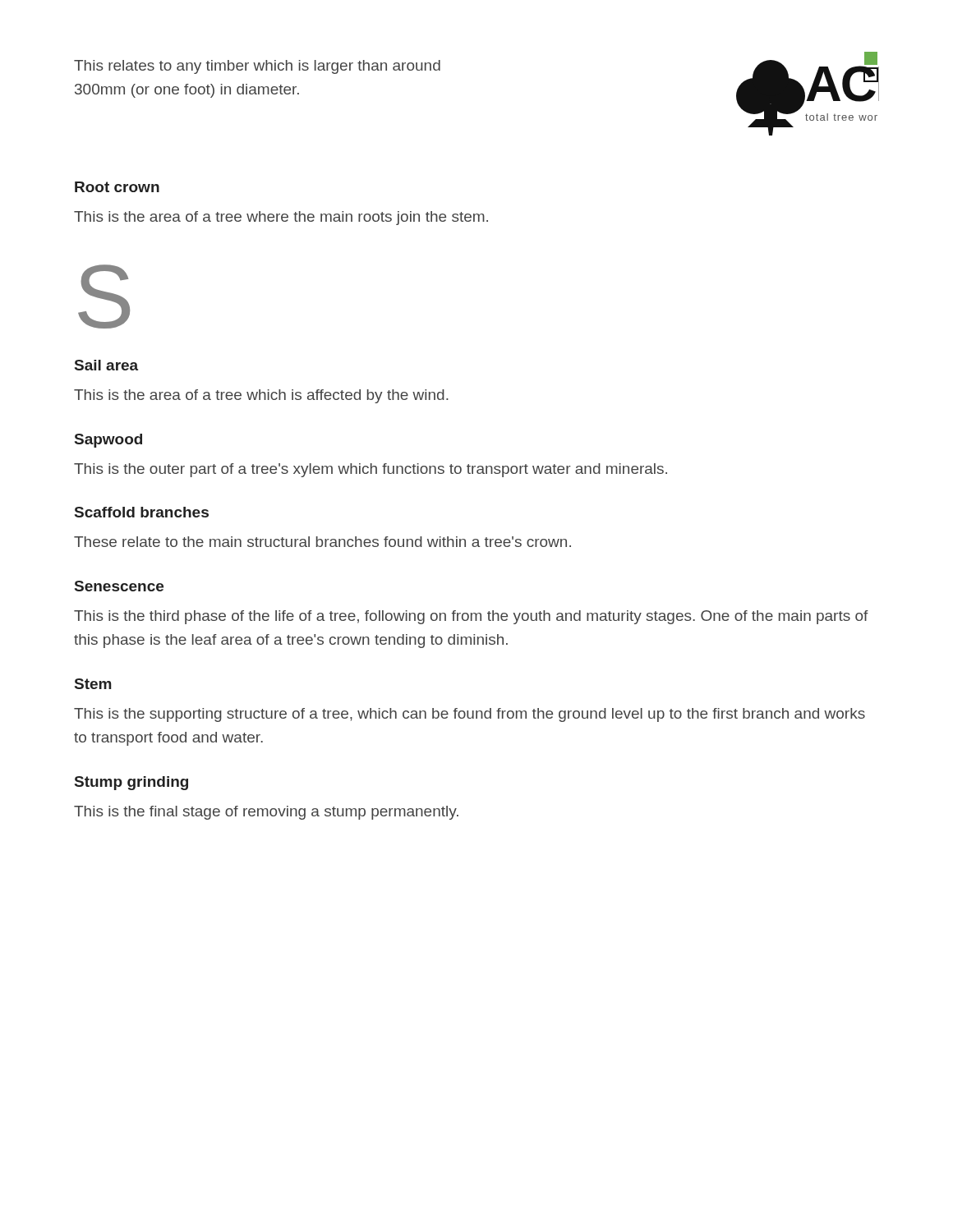Select the region starting "This is the third"

coord(471,627)
